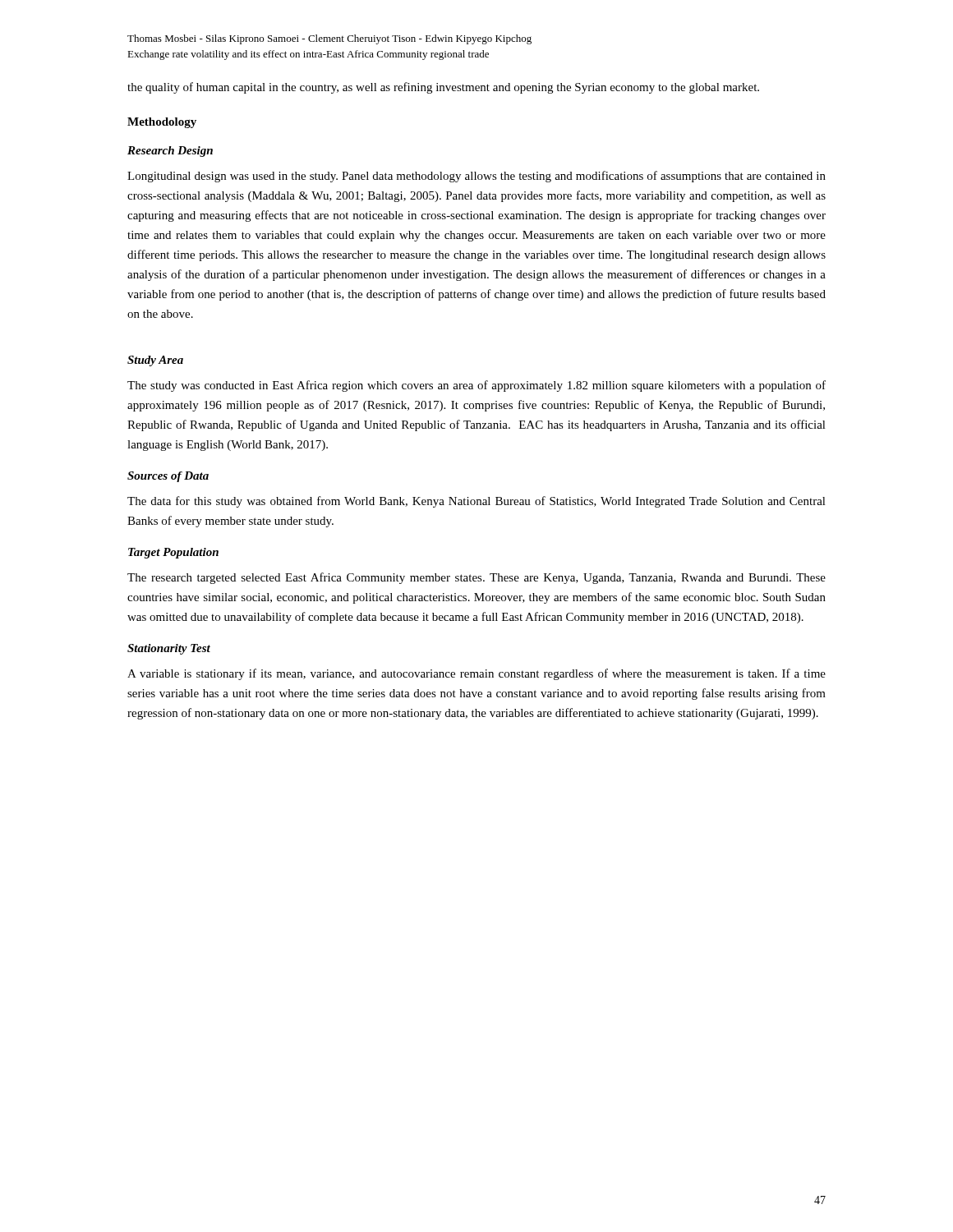Locate the block of text that opens with "the quality of human"
The image size is (953, 1232).
click(x=444, y=87)
